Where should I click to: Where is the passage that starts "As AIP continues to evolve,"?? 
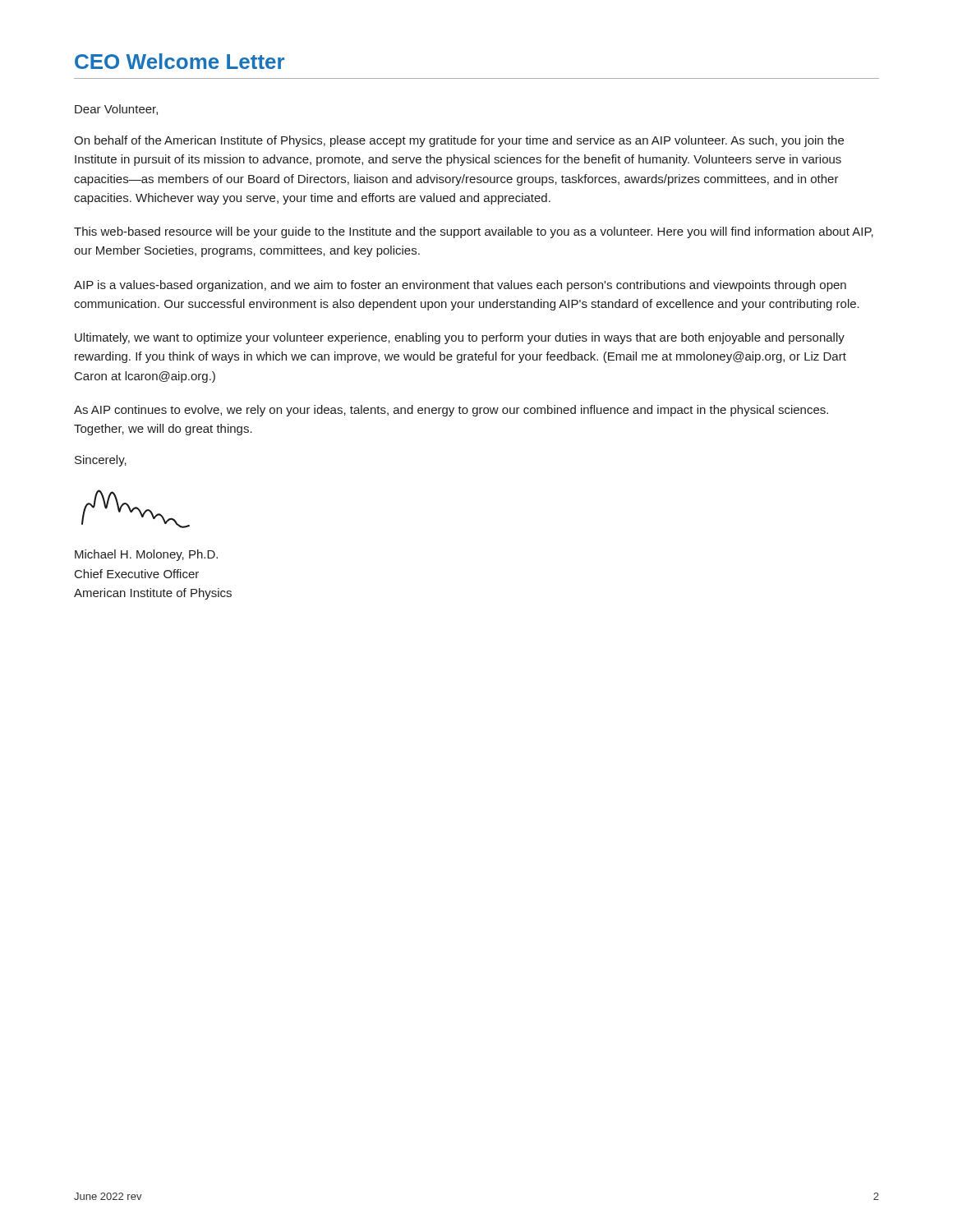452,419
